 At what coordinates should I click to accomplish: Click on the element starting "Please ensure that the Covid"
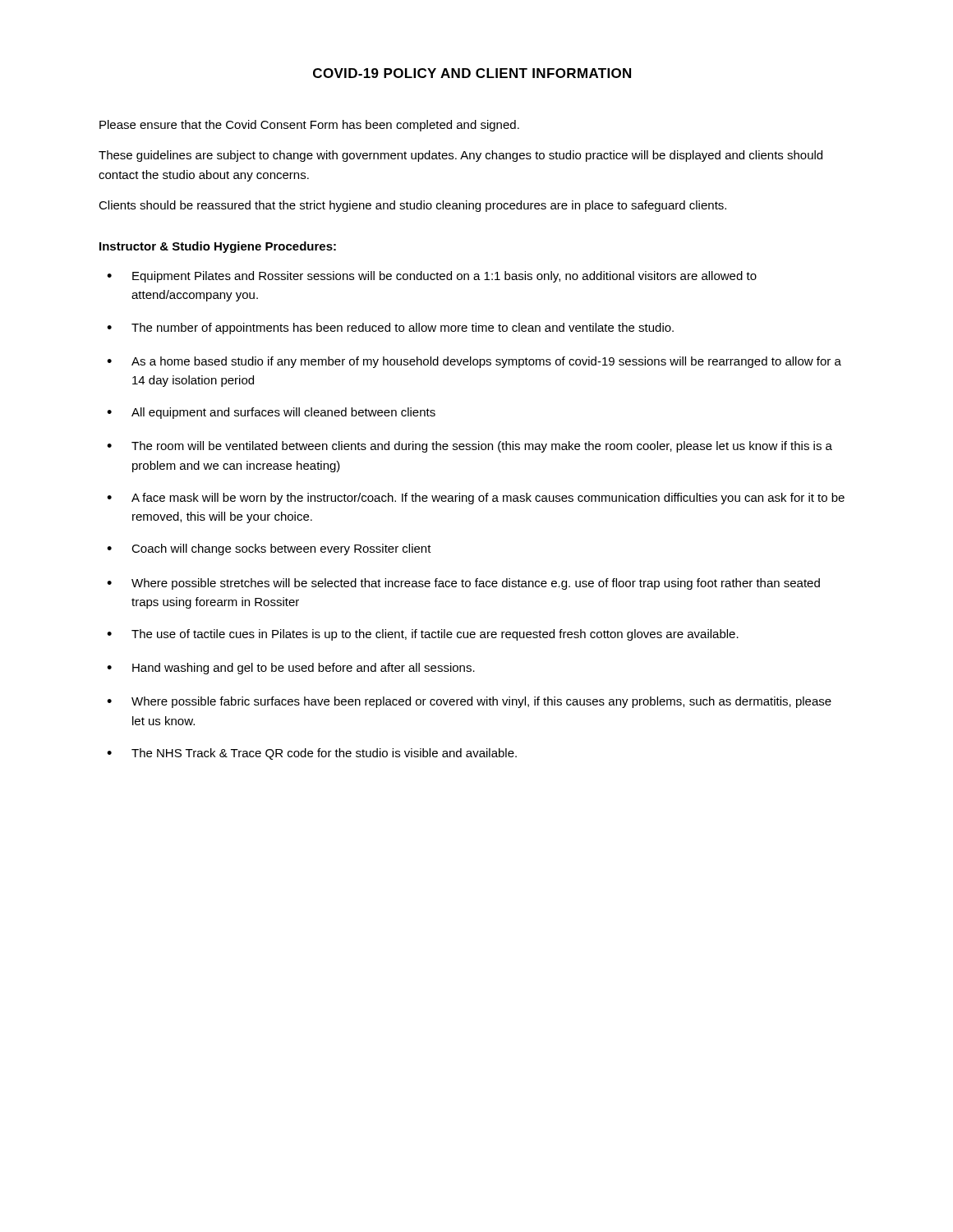[x=309, y=124]
